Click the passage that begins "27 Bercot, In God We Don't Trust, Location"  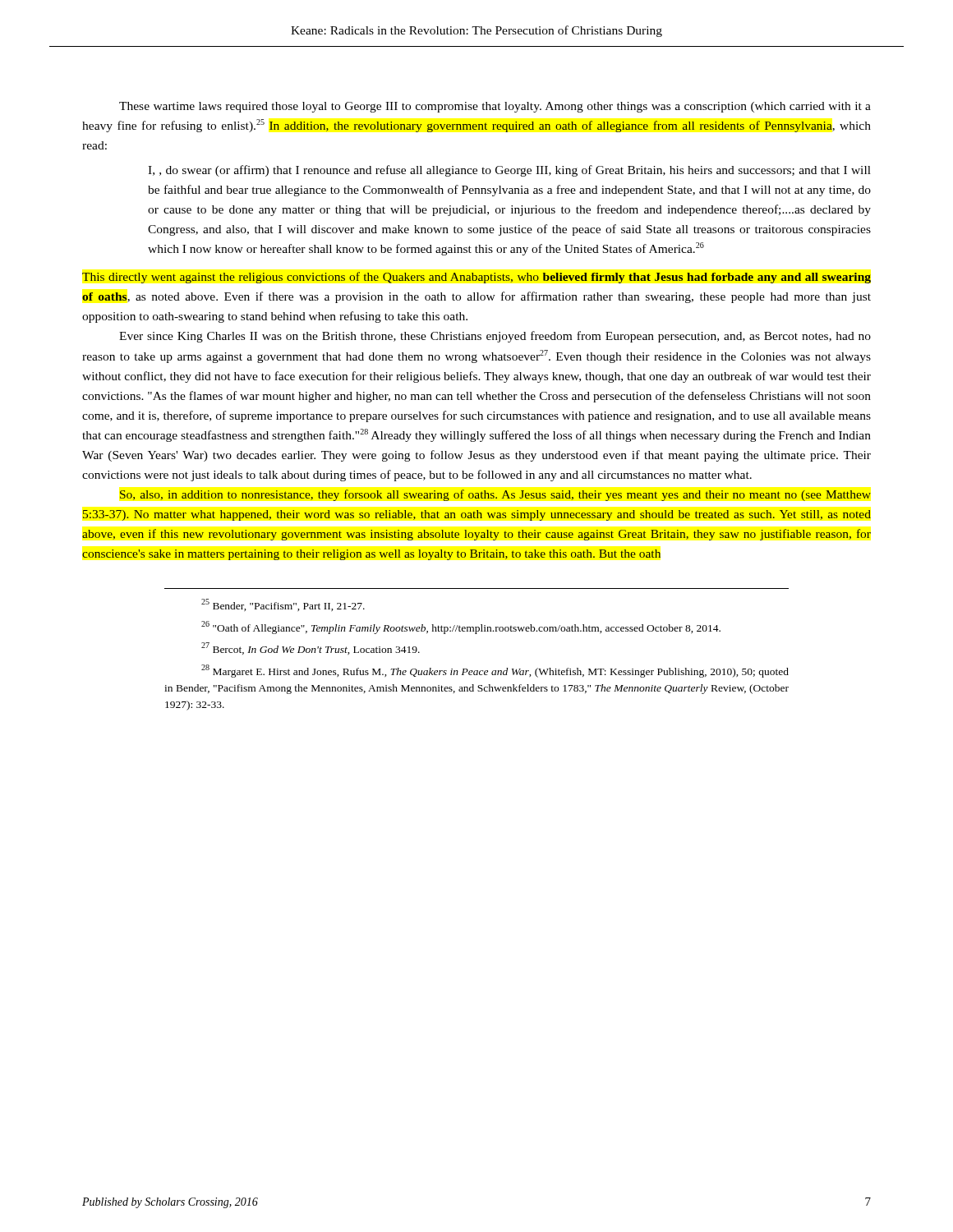tap(311, 648)
